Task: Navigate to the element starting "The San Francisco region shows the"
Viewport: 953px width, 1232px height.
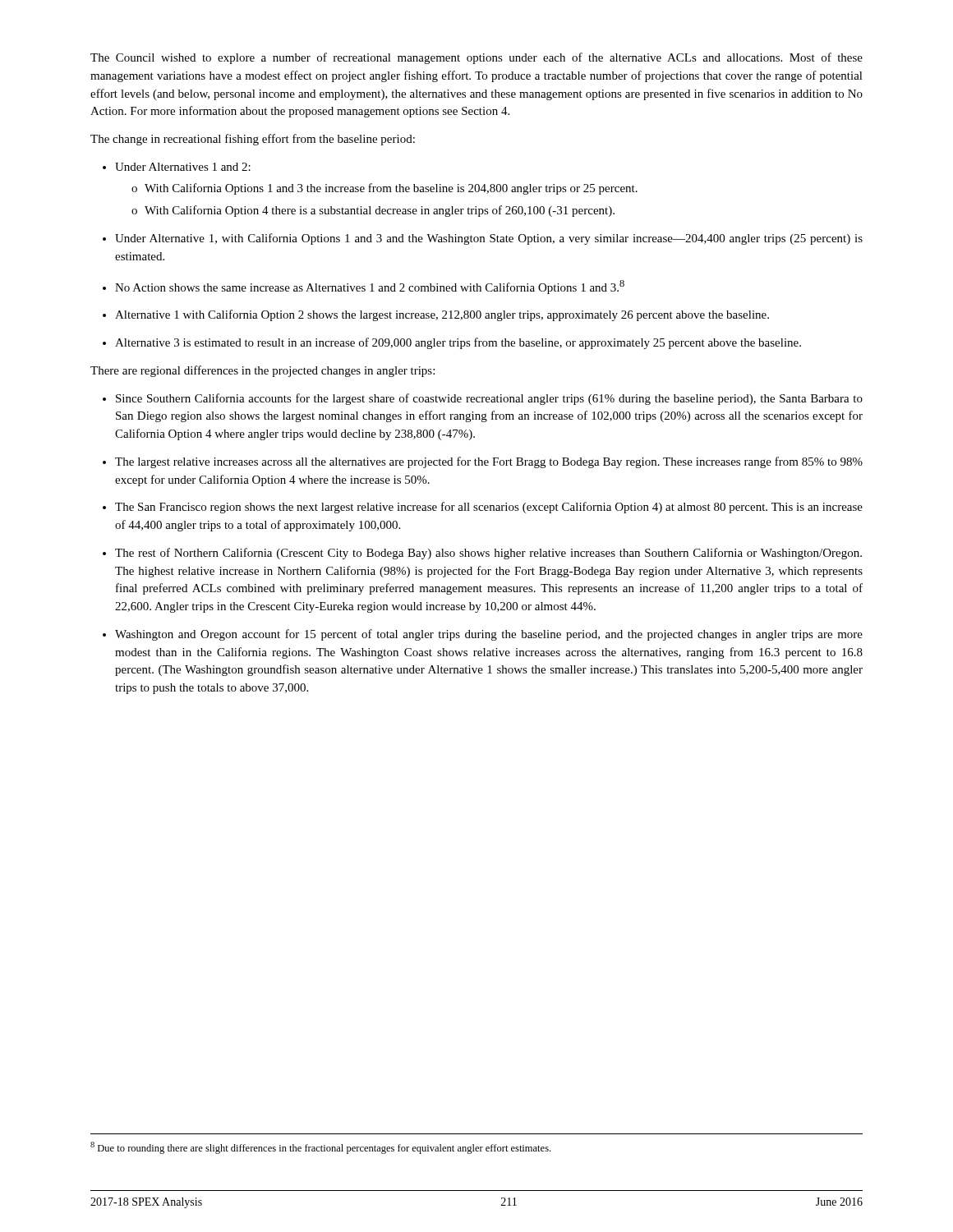Action: point(476,517)
